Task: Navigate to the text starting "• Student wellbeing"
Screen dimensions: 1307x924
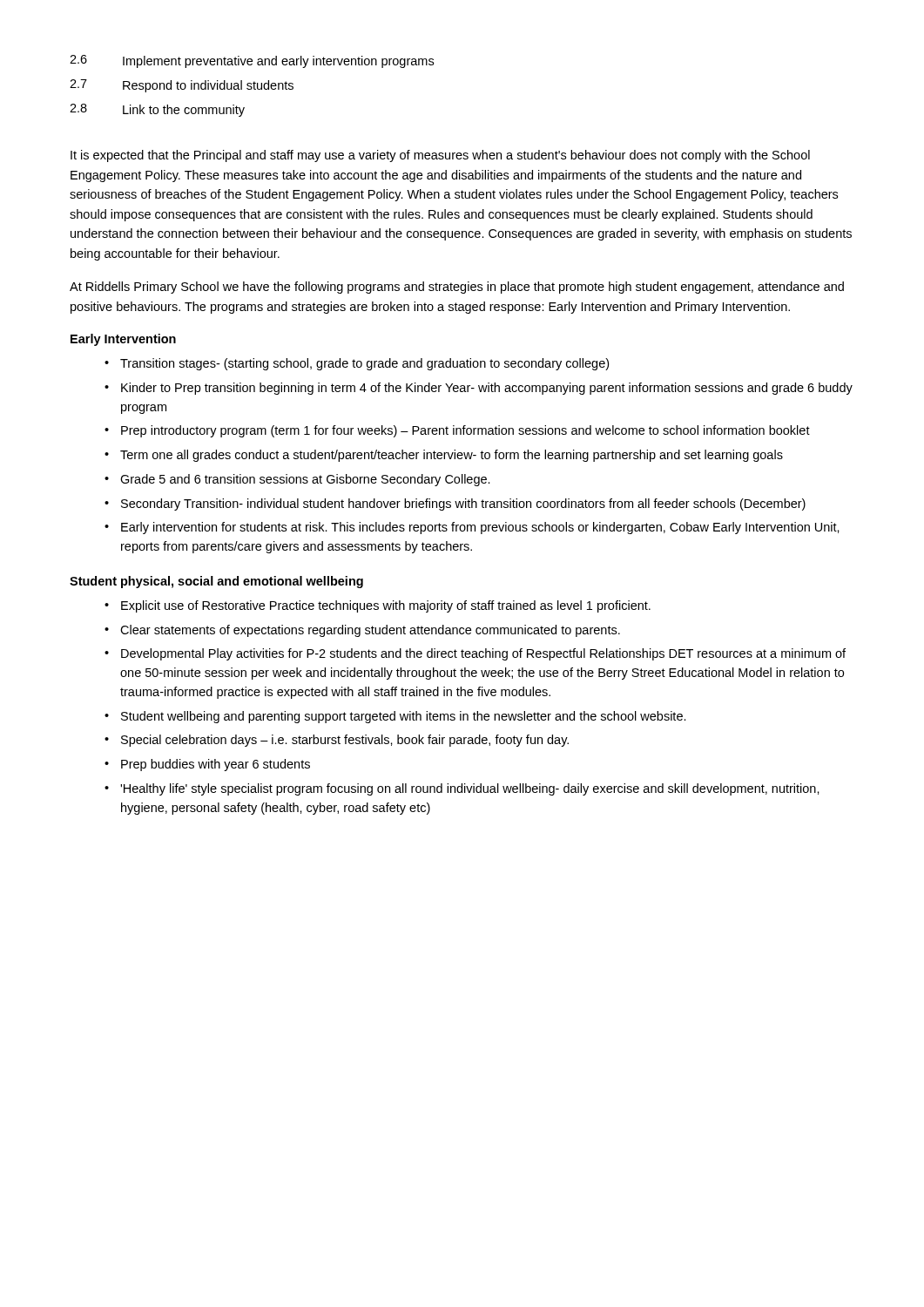Action: pos(479,717)
